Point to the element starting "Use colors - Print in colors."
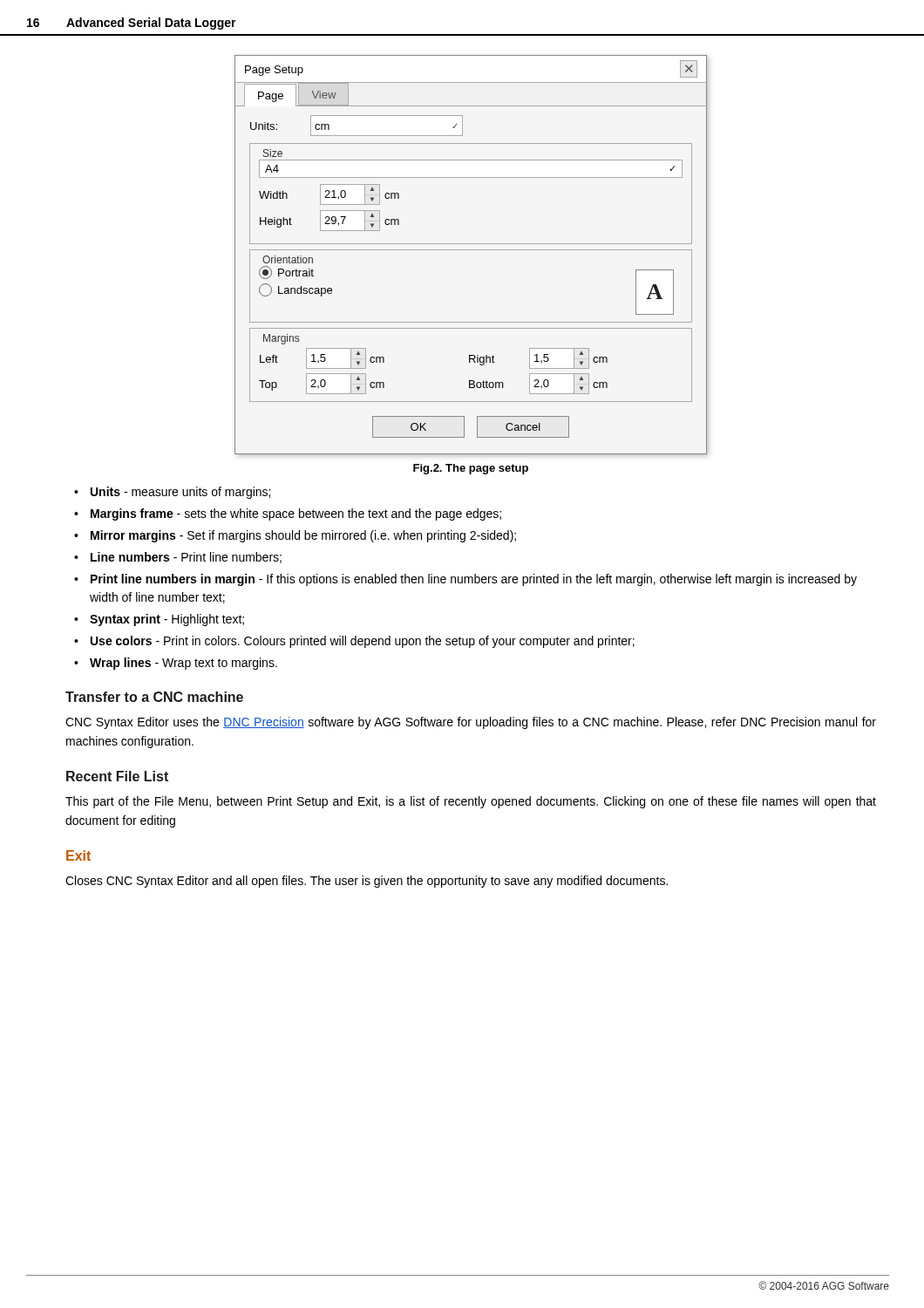 click(x=362, y=641)
